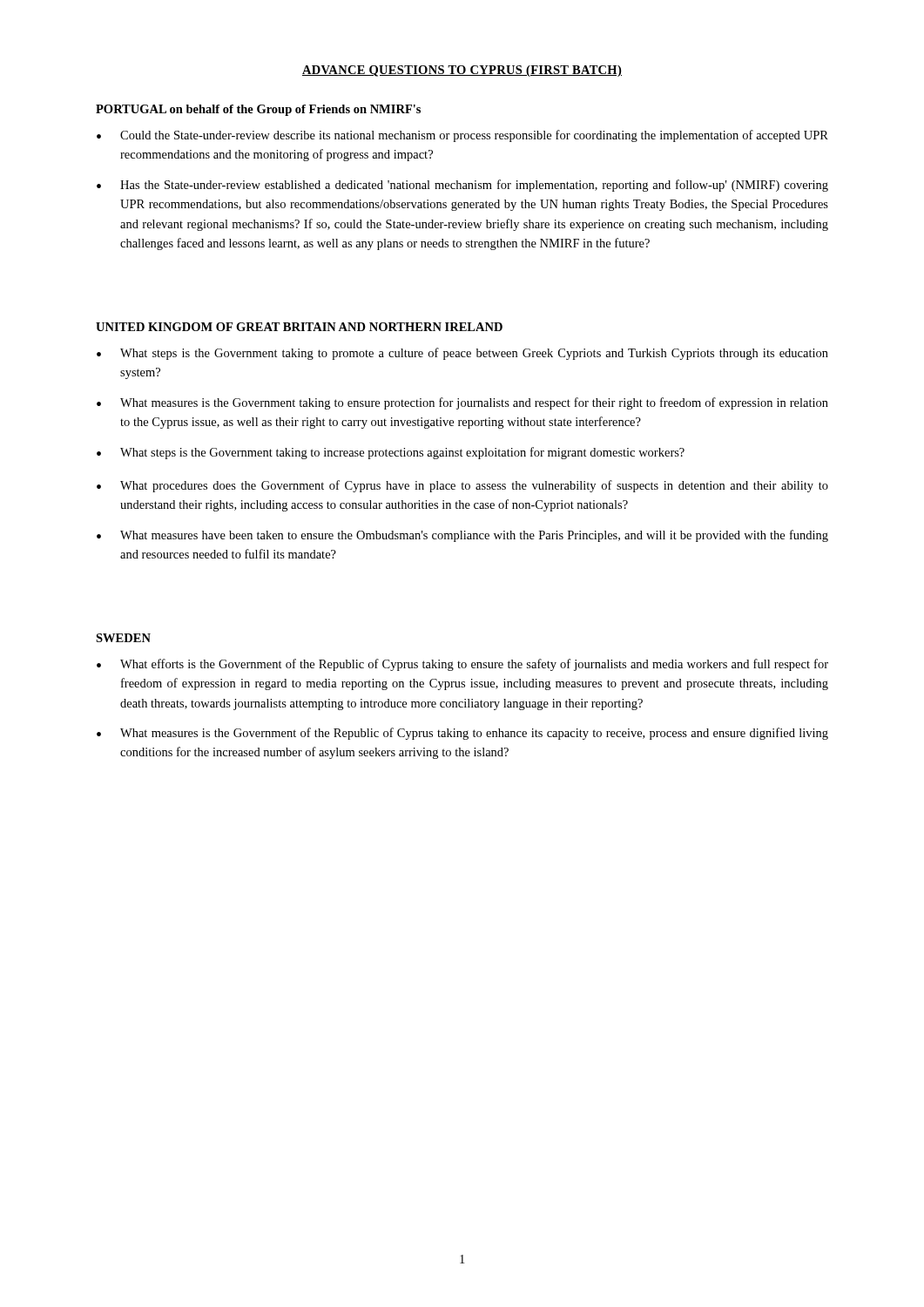Select the region starting "• What measures is the Government of the"
Viewport: 924px width, 1307px height.
(x=462, y=743)
